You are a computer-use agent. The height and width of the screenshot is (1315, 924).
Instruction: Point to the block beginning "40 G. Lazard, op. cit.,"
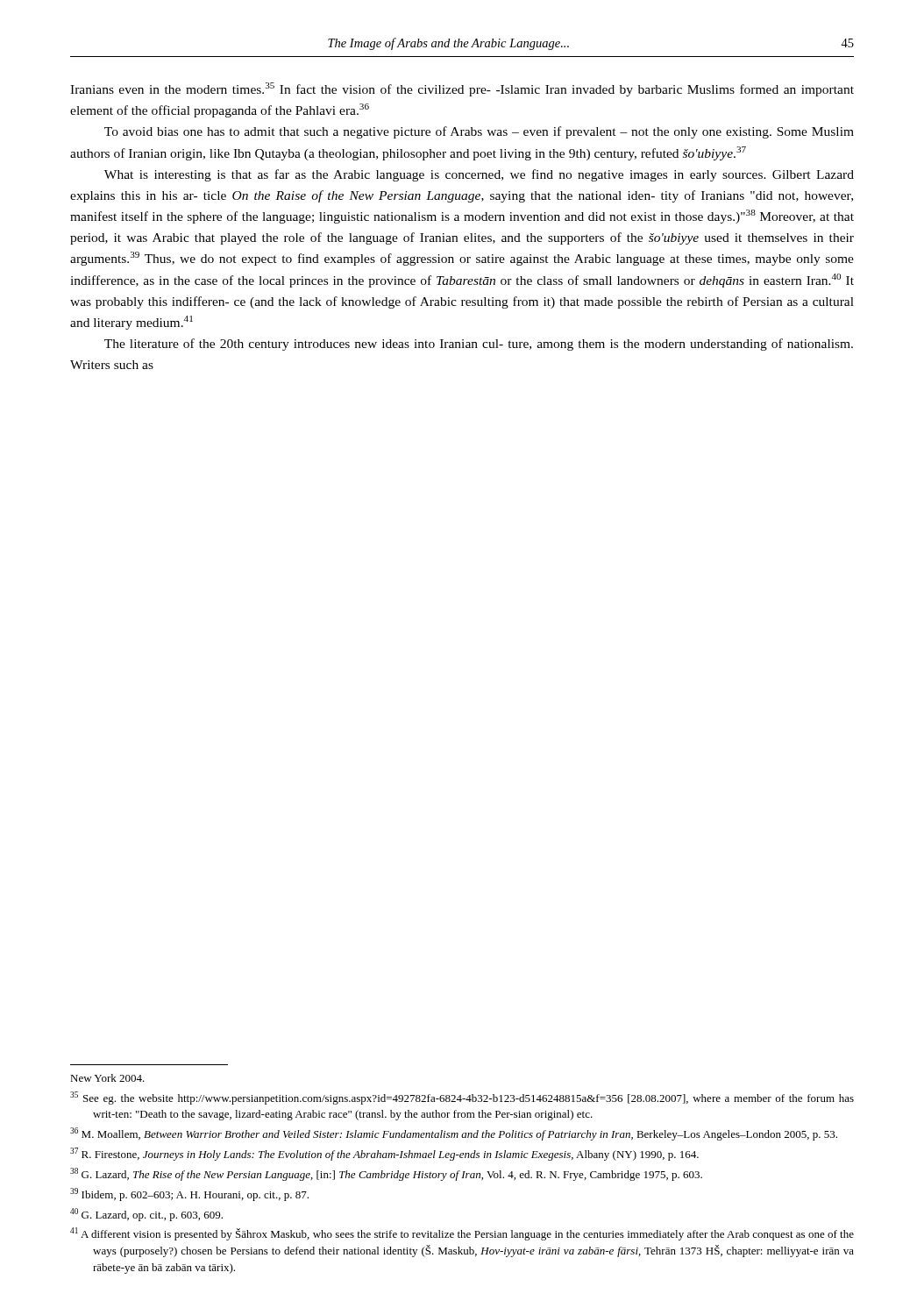pyautogui.click(x=146, y=1215)
